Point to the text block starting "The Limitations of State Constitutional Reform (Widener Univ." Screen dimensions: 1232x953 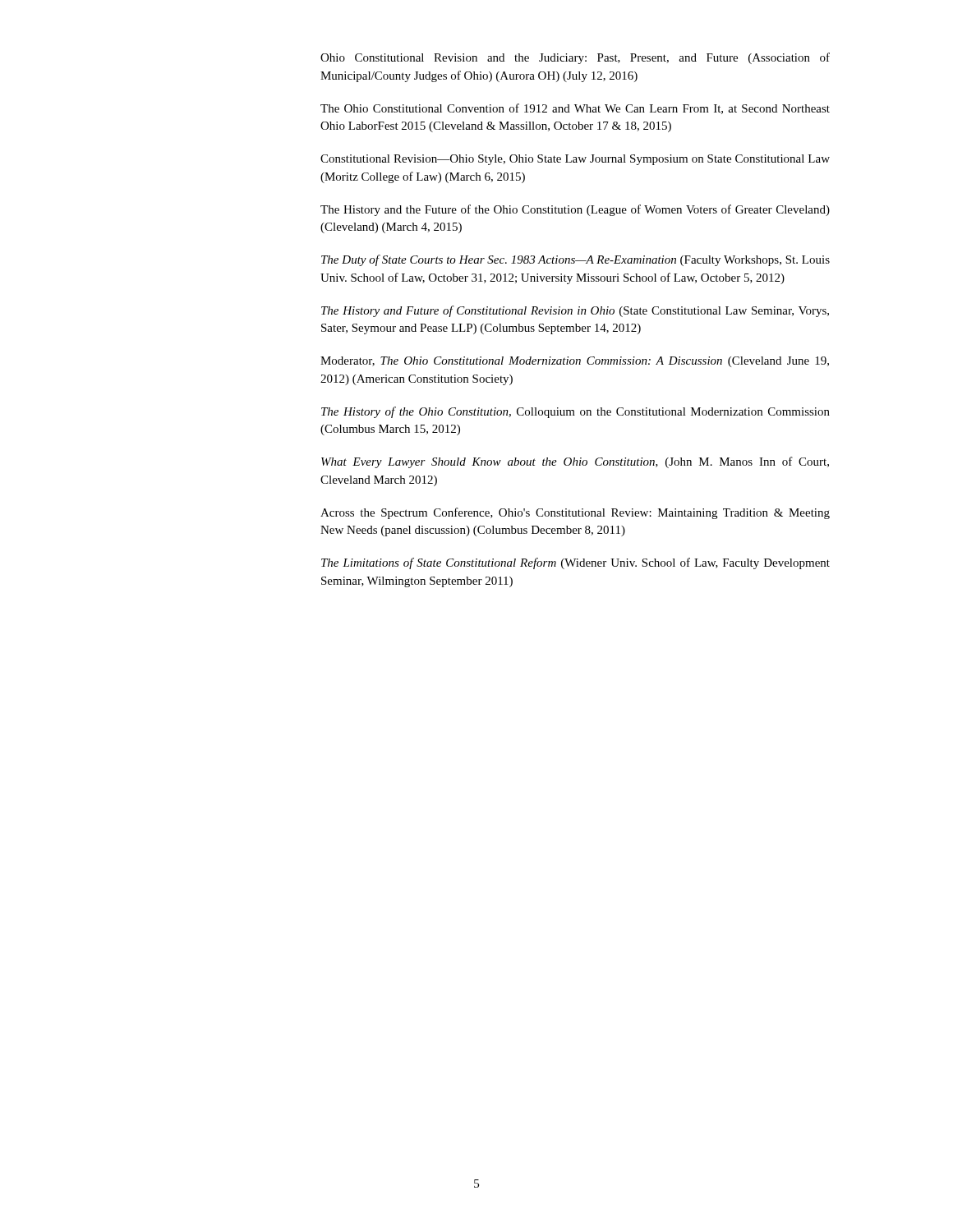(575, 572)
